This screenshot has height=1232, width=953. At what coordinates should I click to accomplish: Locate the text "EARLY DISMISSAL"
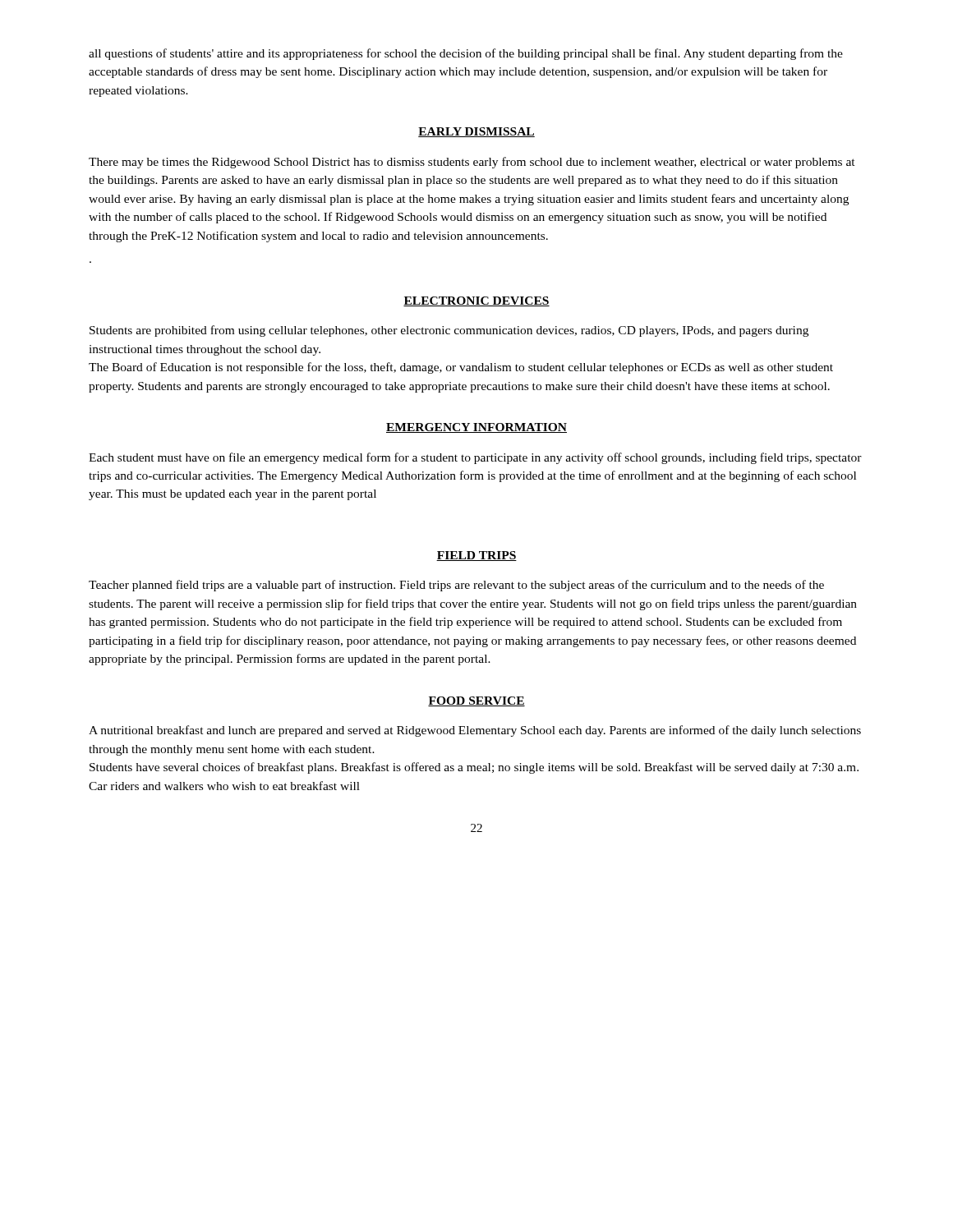click(476, 131)
